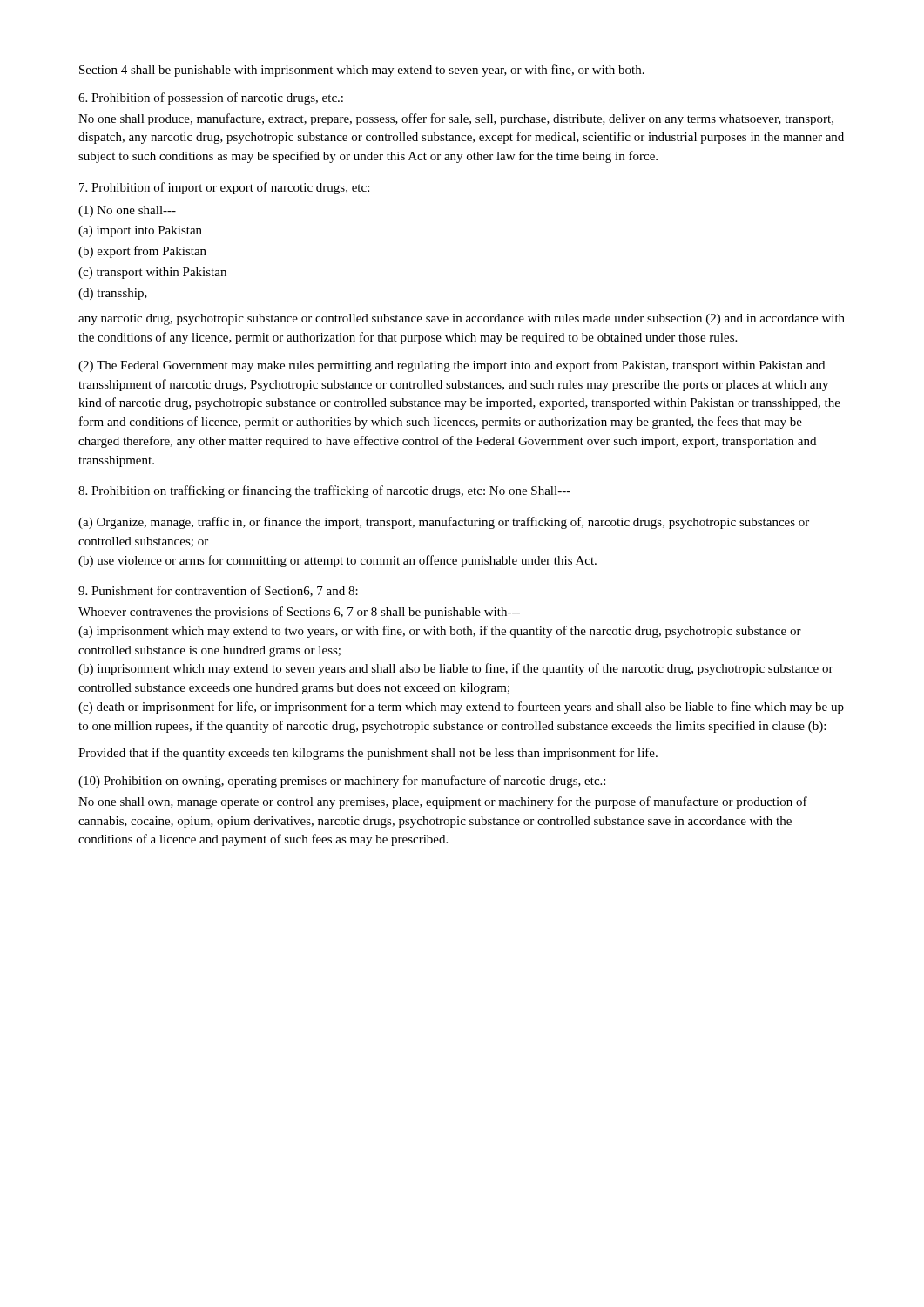This screenshot has height=1307, width=924.
Task: Navigate to the block starting "No one shall produce, manufacture, extract, prepare,"
Action: tap(461, 137)
